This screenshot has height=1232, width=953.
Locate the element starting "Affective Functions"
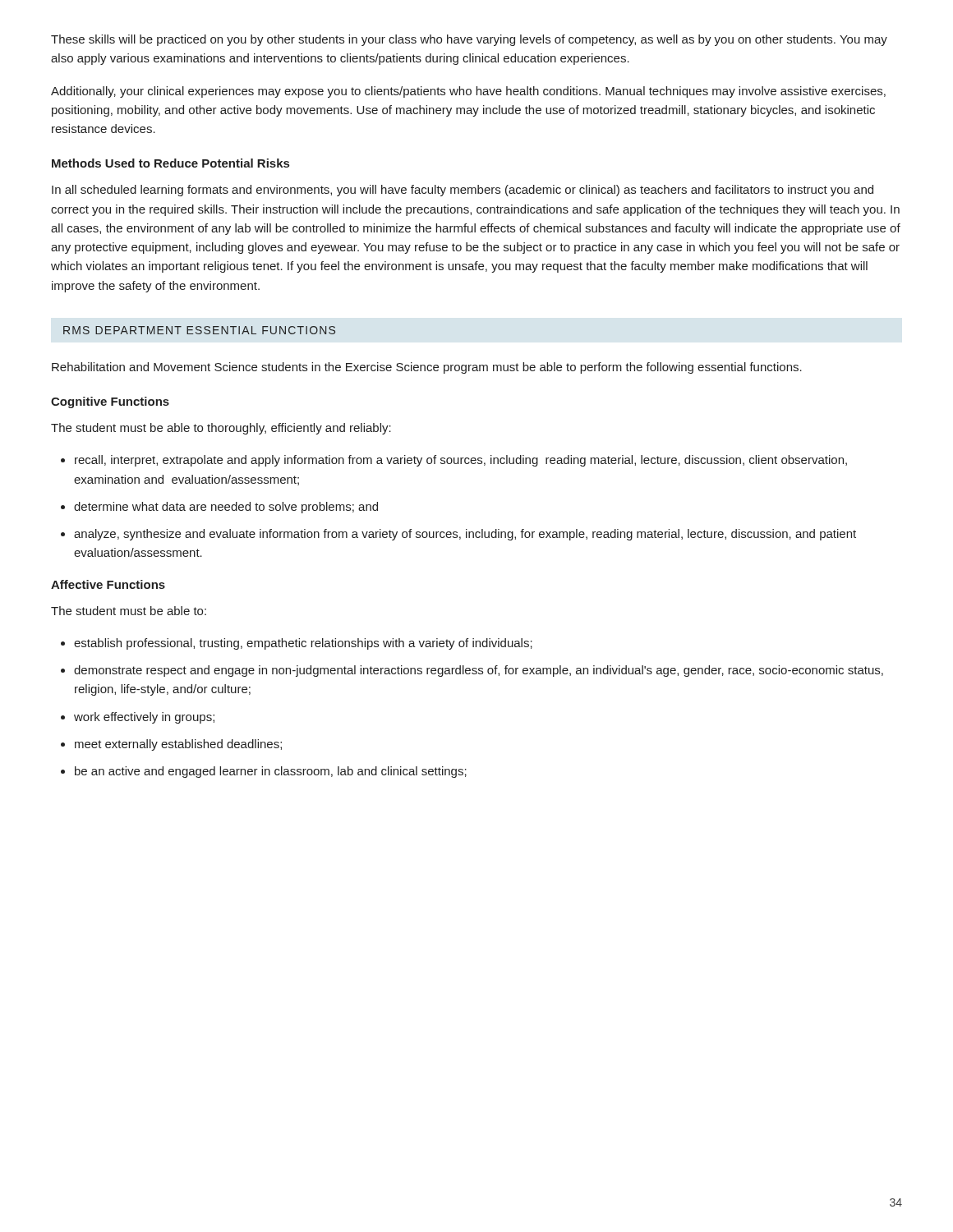[x=108, y=584]
